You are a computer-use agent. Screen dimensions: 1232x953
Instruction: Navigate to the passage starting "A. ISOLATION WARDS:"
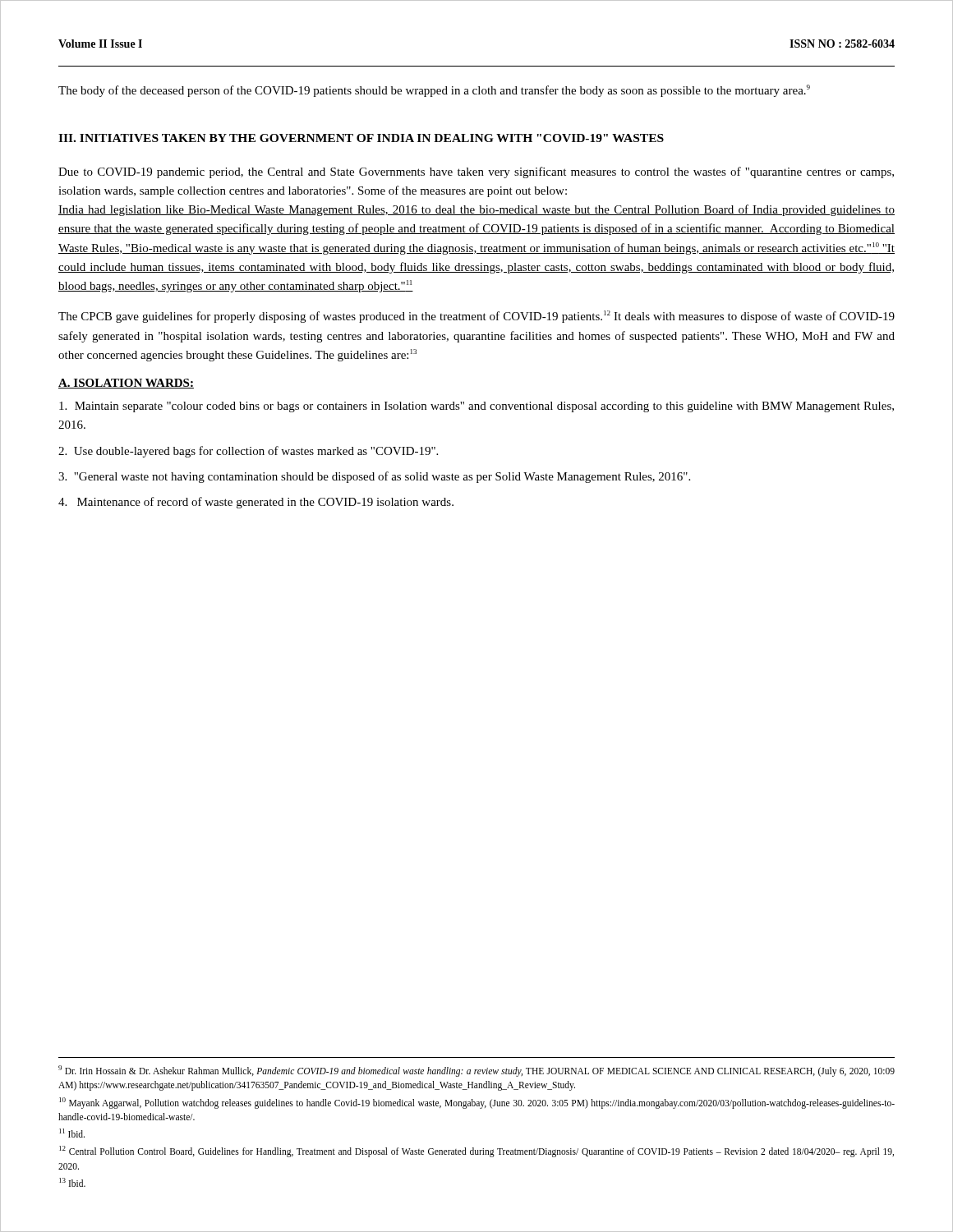point(126,383)
